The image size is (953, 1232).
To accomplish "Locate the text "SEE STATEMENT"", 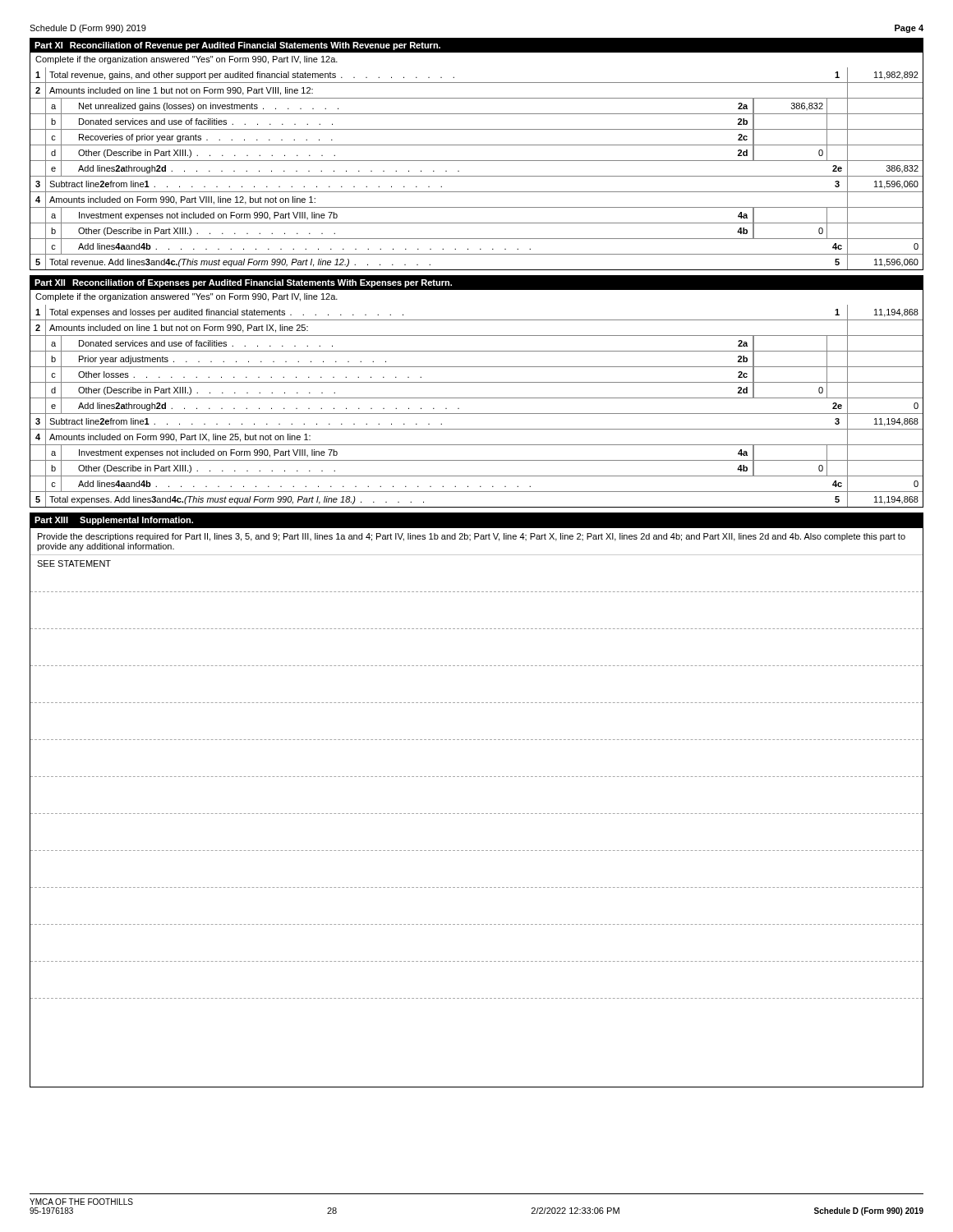I will (x=74, y=563).
